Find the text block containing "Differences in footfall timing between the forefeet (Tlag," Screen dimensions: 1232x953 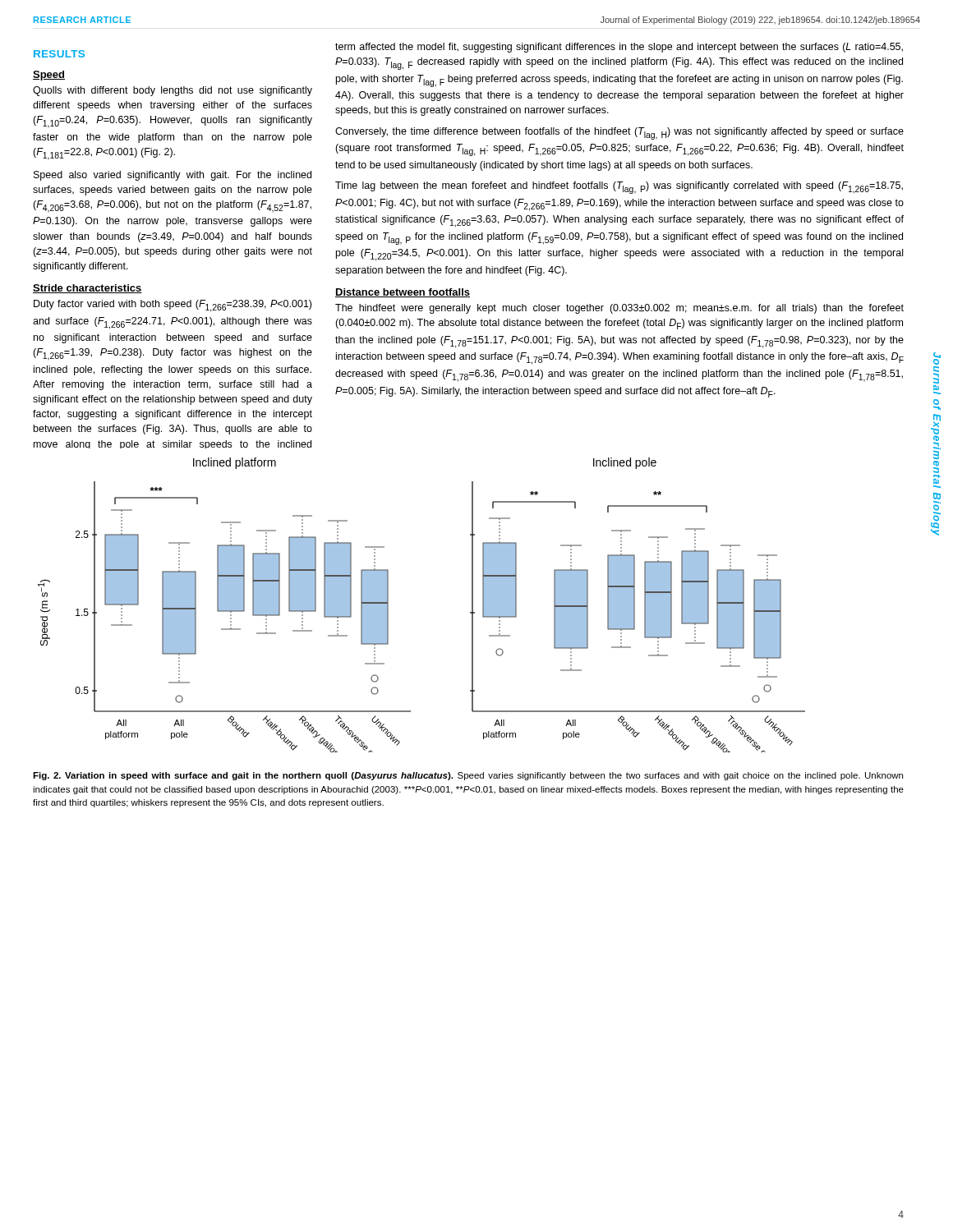tap(173, 685)
